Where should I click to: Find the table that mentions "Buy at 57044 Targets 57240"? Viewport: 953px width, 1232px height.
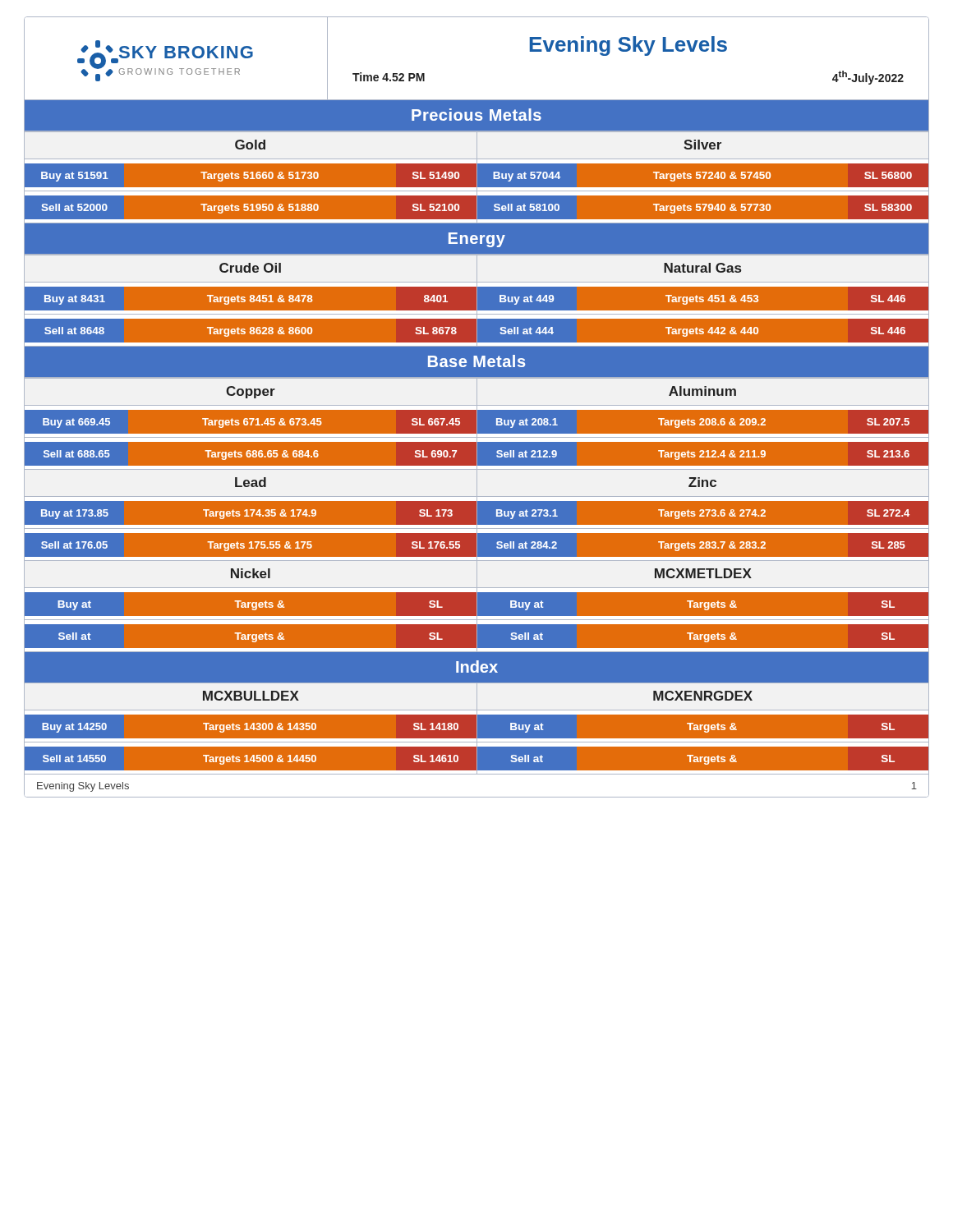pos(703,175)
